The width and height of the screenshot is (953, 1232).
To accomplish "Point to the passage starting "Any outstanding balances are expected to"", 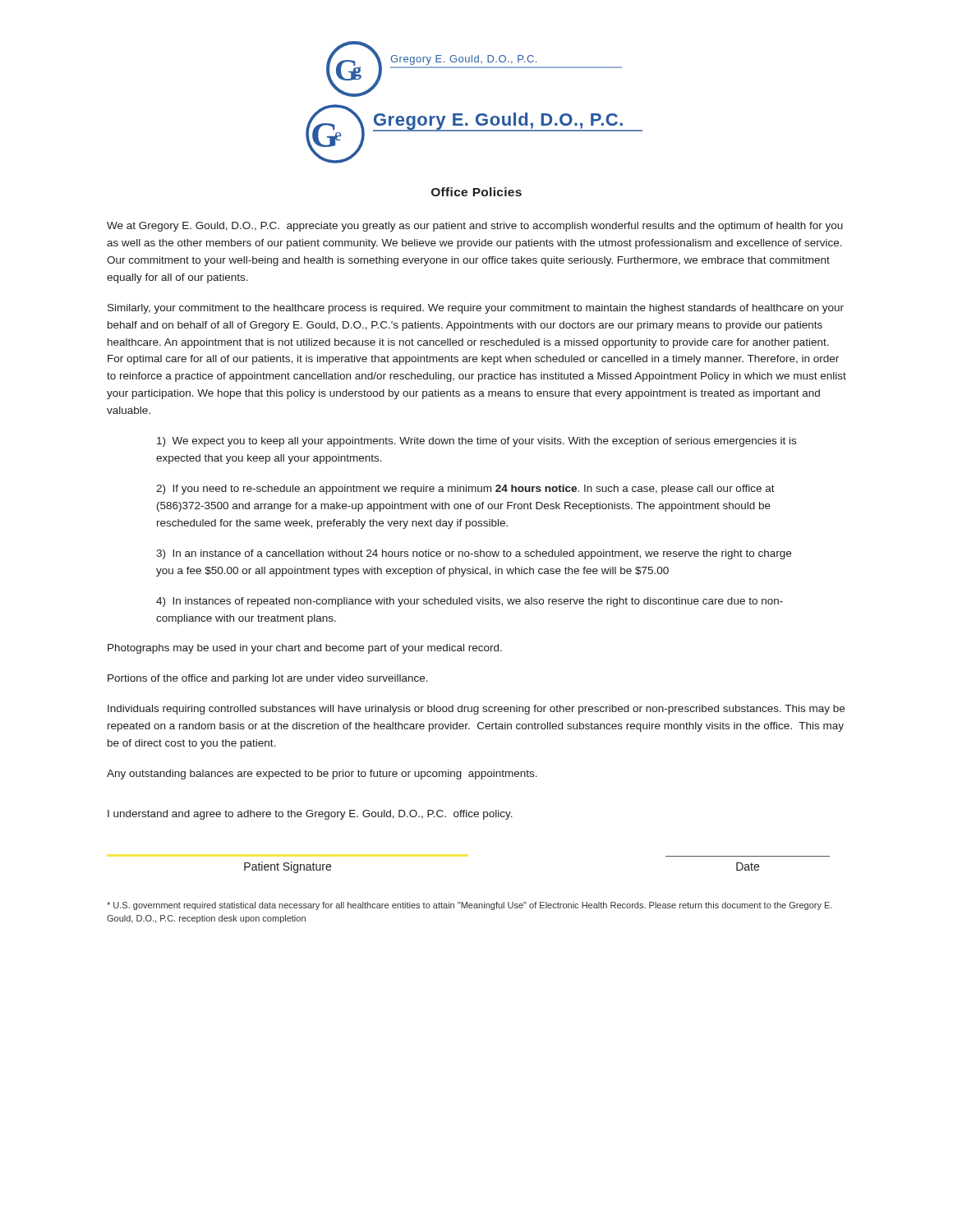I will tap(322, 773).
